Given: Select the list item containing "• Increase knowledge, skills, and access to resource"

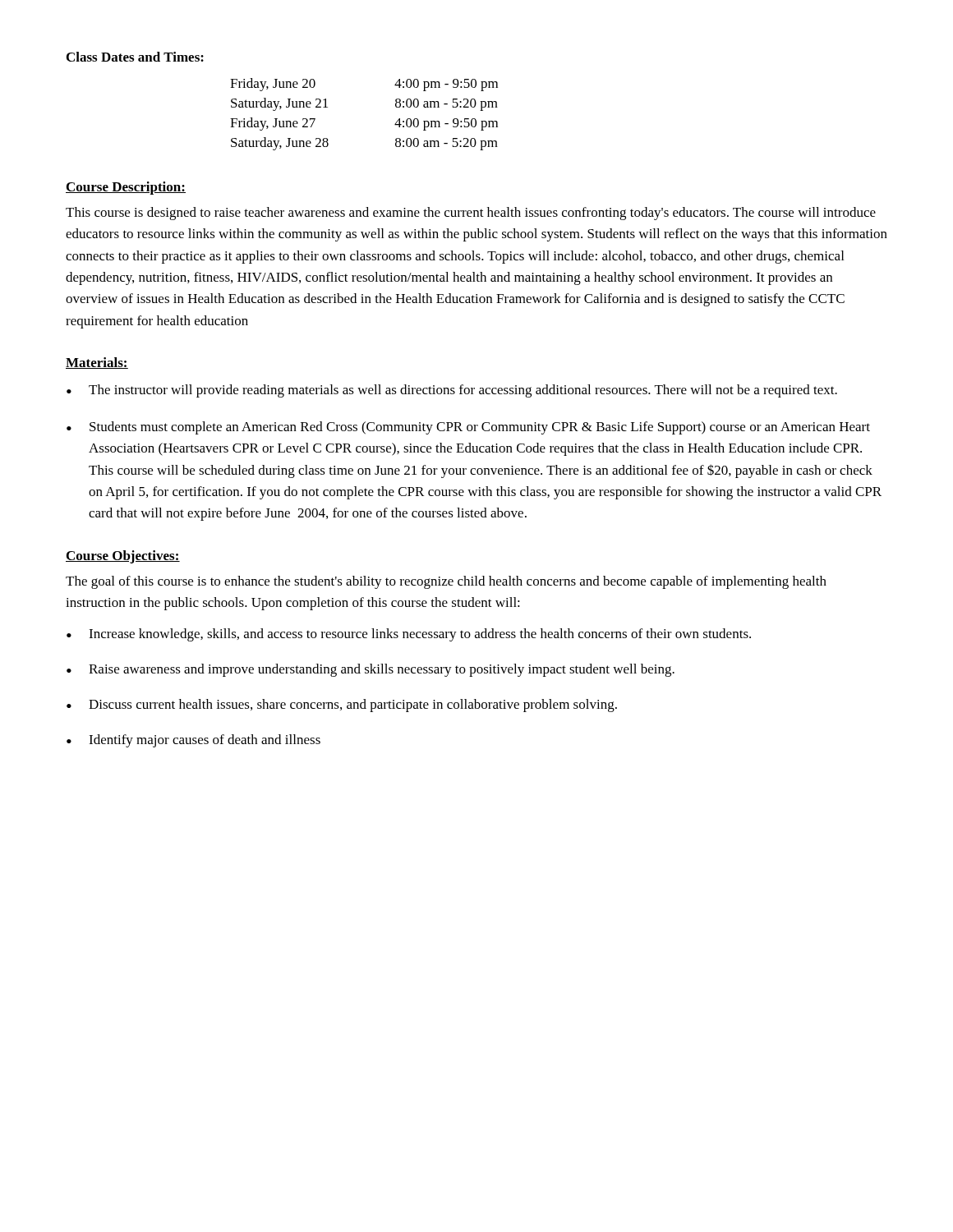Looking at the screenshot, I should pos(409,636).
